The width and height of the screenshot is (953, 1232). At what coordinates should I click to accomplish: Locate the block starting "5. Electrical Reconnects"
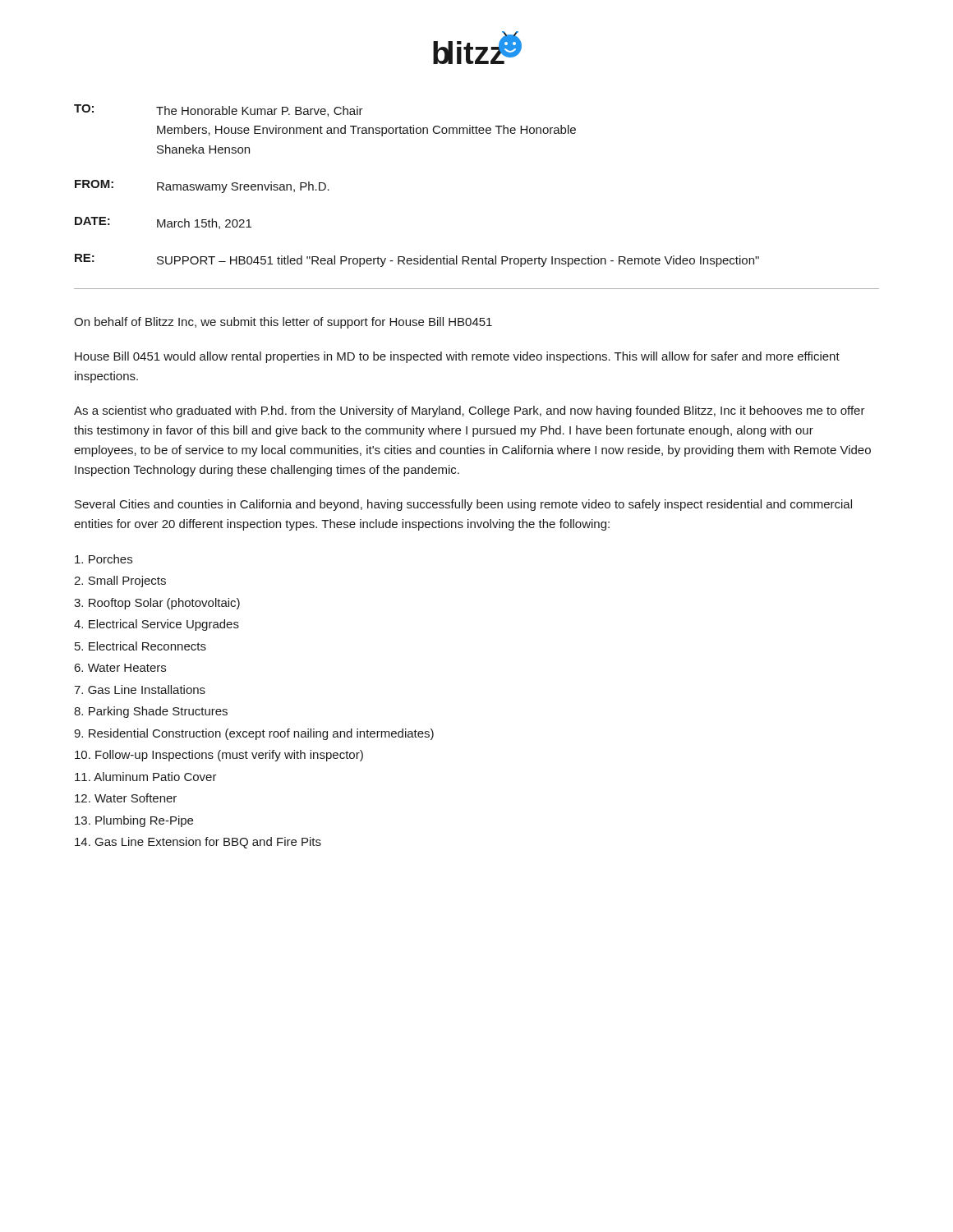coord(140,646)
